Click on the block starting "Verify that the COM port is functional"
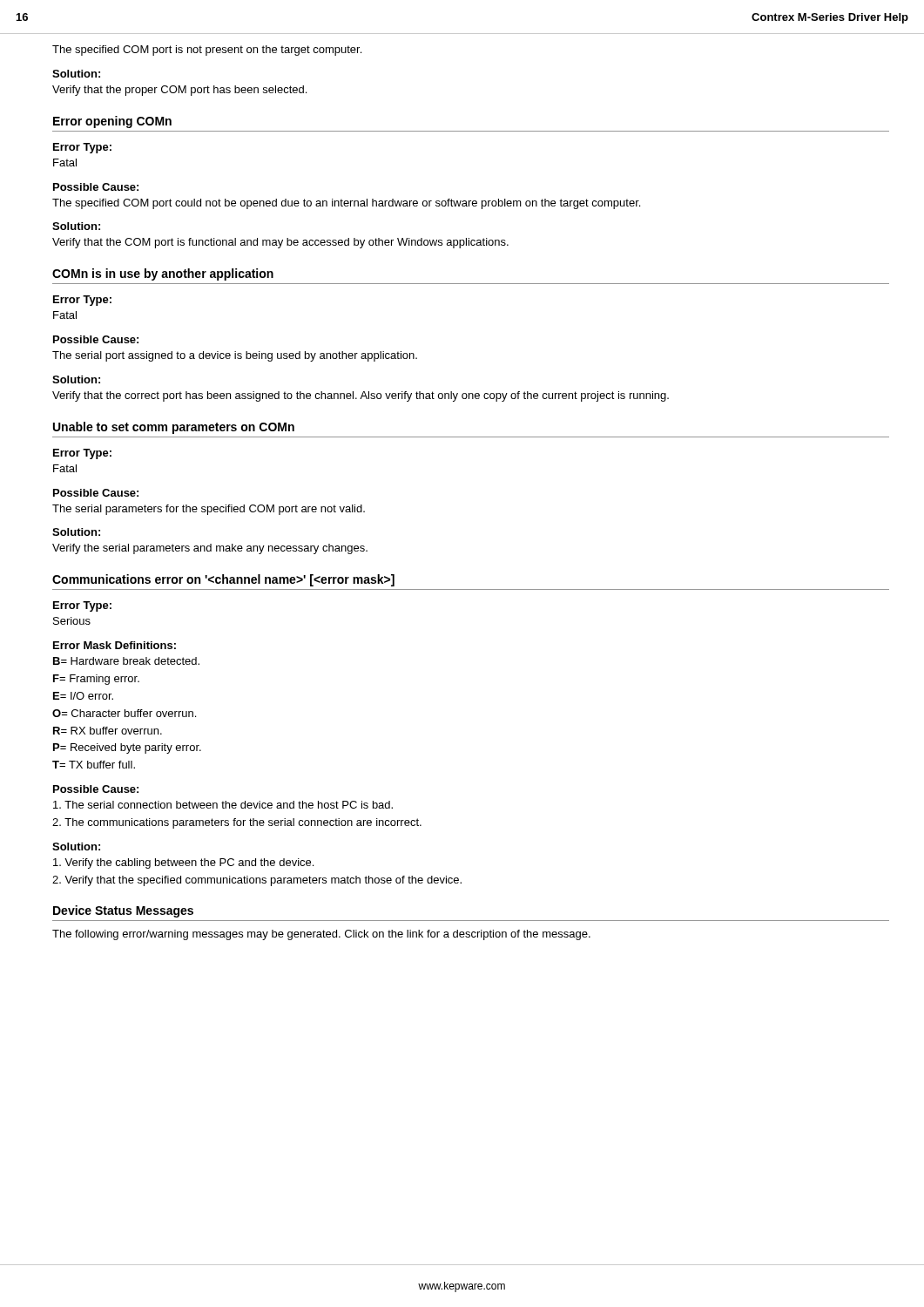 (x=281, y=242)
